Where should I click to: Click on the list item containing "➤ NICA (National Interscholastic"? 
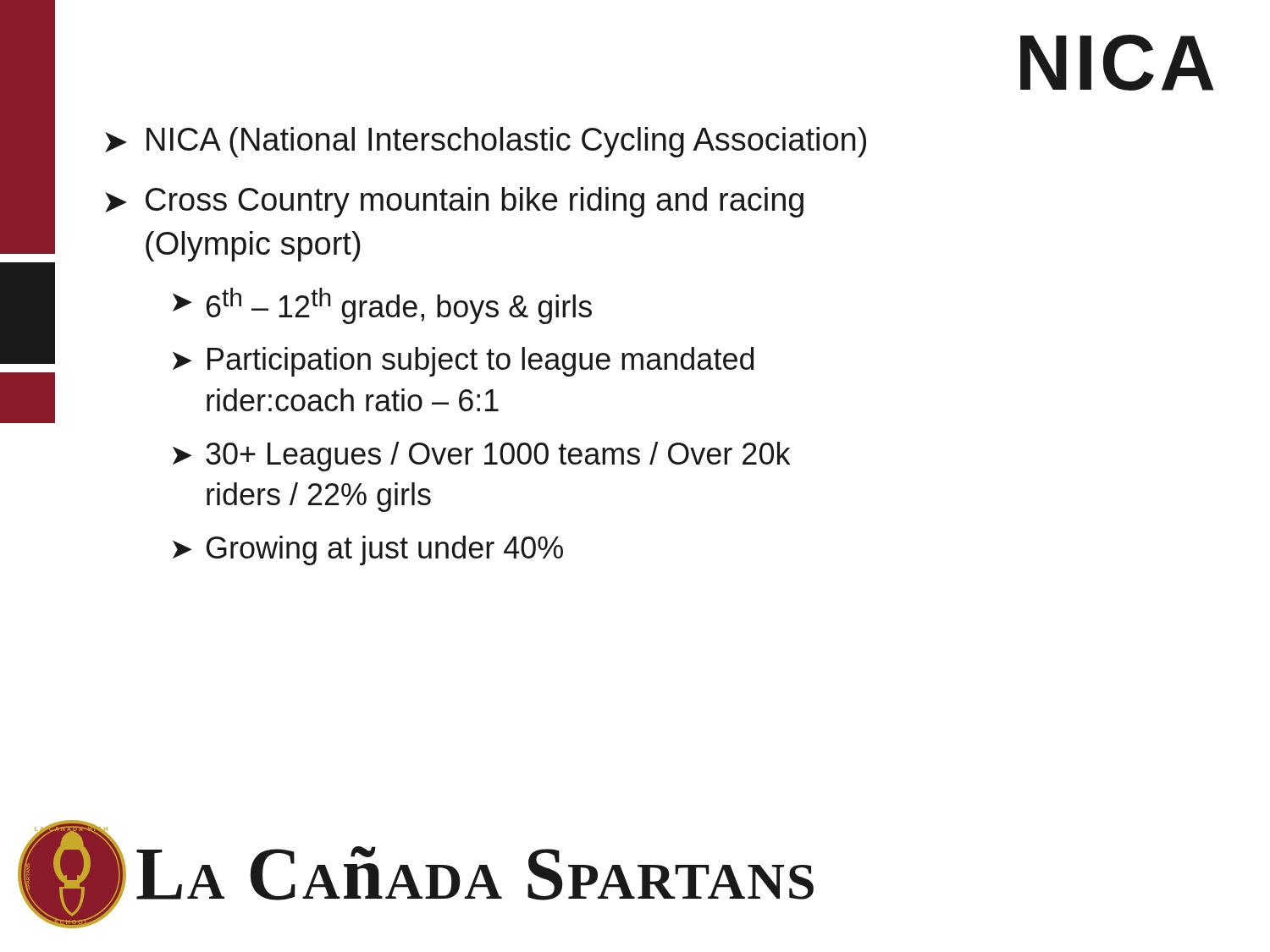(485, 141)
